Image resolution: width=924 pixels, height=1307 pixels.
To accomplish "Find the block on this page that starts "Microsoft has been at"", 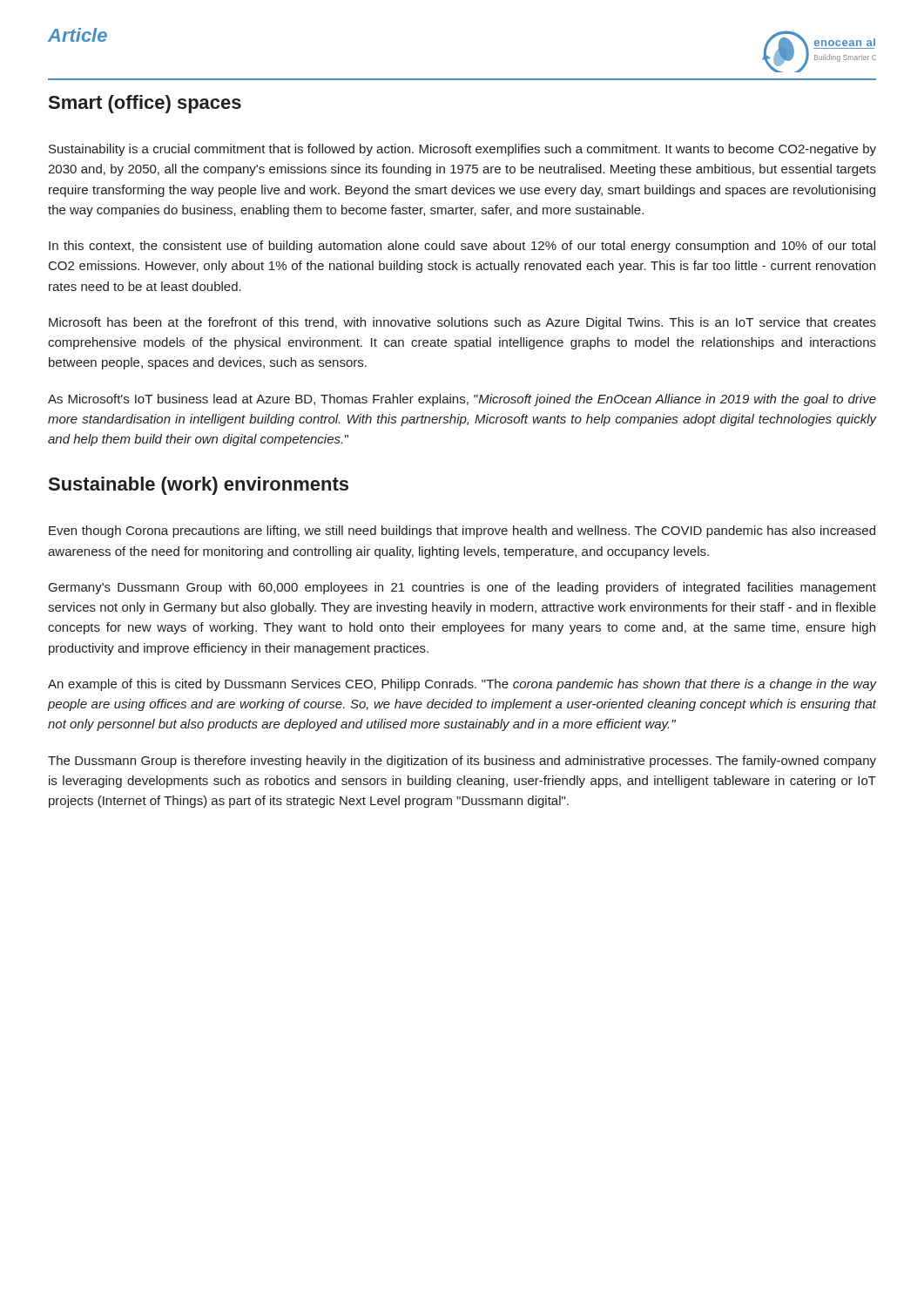I will pyautogui.click(x=462, y=342).
